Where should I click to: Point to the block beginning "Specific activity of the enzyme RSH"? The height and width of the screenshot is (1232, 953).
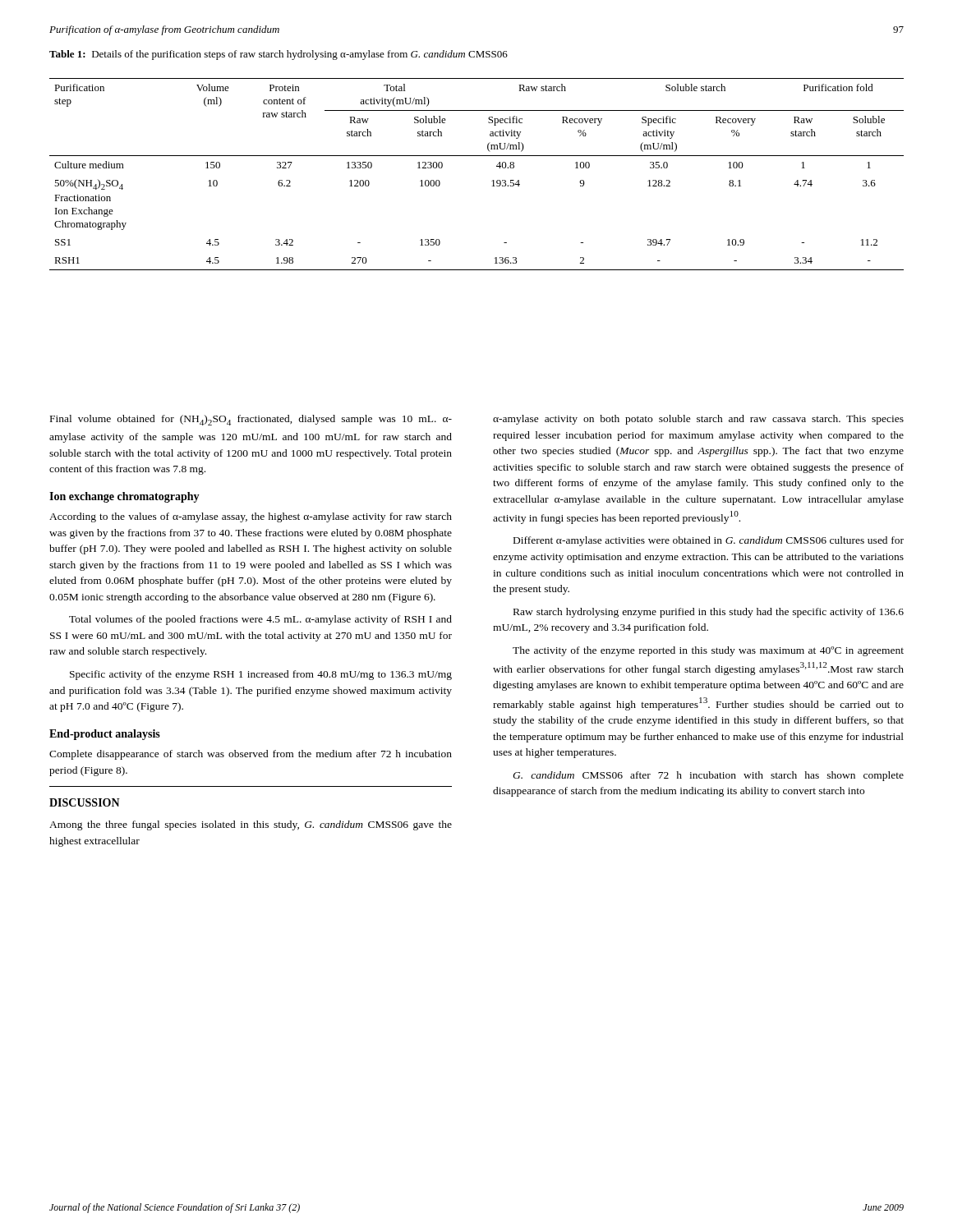251,690
